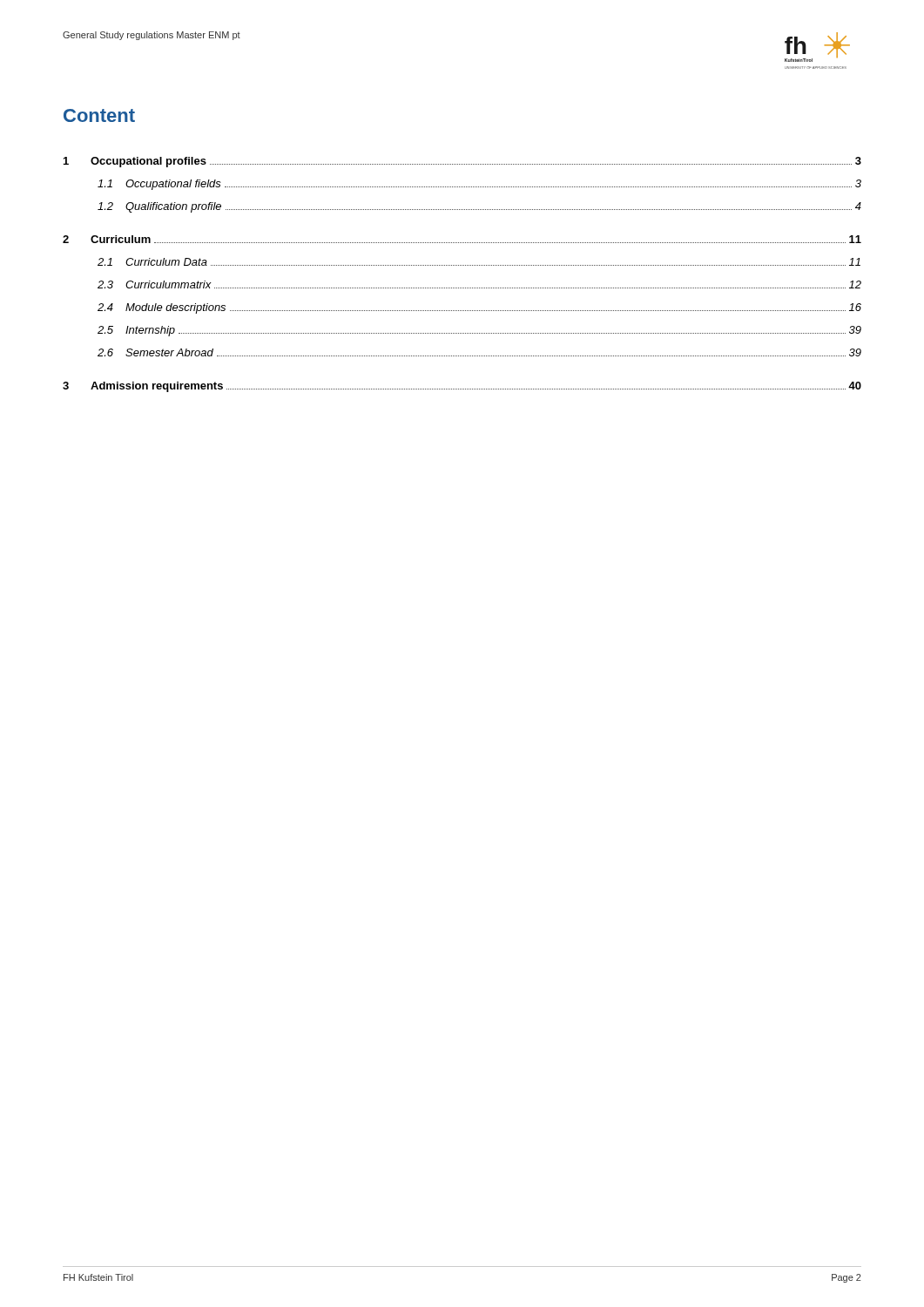The height and width of the screenshot is (1307, 924).
Task: Select the list item containing "3 Admission requirements 40"
Action: [x=462, y=386]
